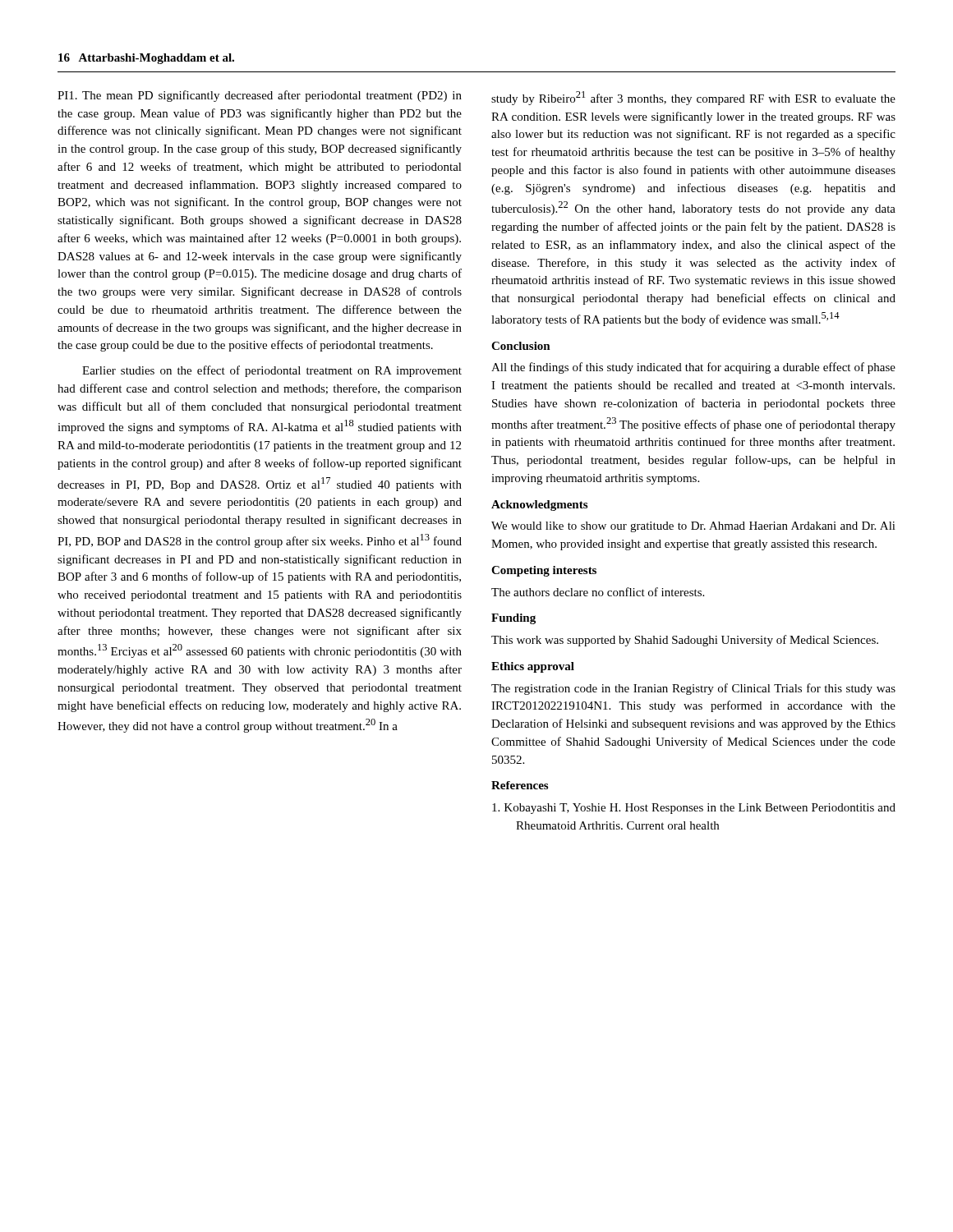Screen dimensions: 1232x953
Task: Click on the text block starting "PI1. The mean PD"
Action: [260, 221]
